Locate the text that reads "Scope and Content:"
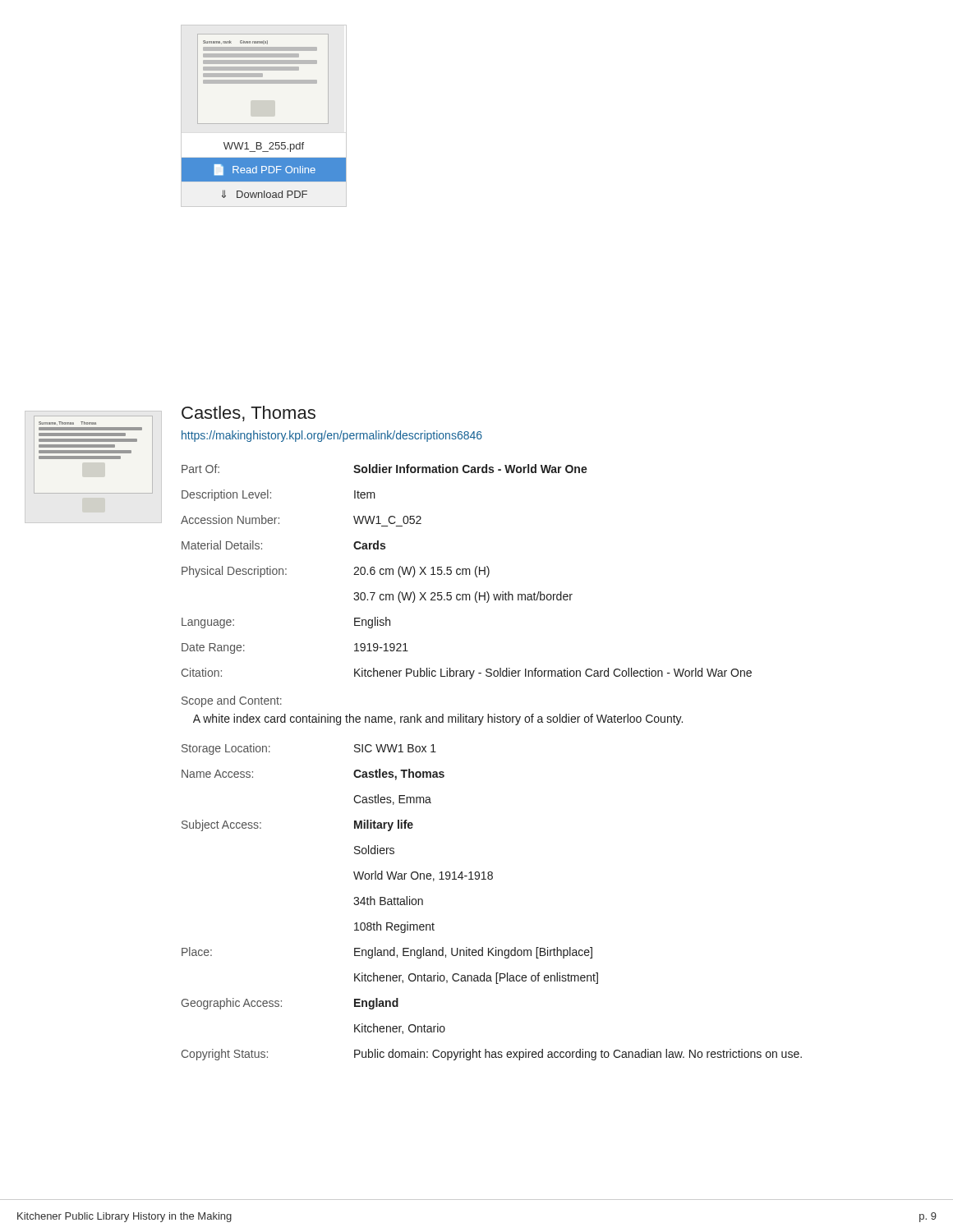Image resolution: width=953 pixels, height=1232 pixels. click(x=232, y=701)
